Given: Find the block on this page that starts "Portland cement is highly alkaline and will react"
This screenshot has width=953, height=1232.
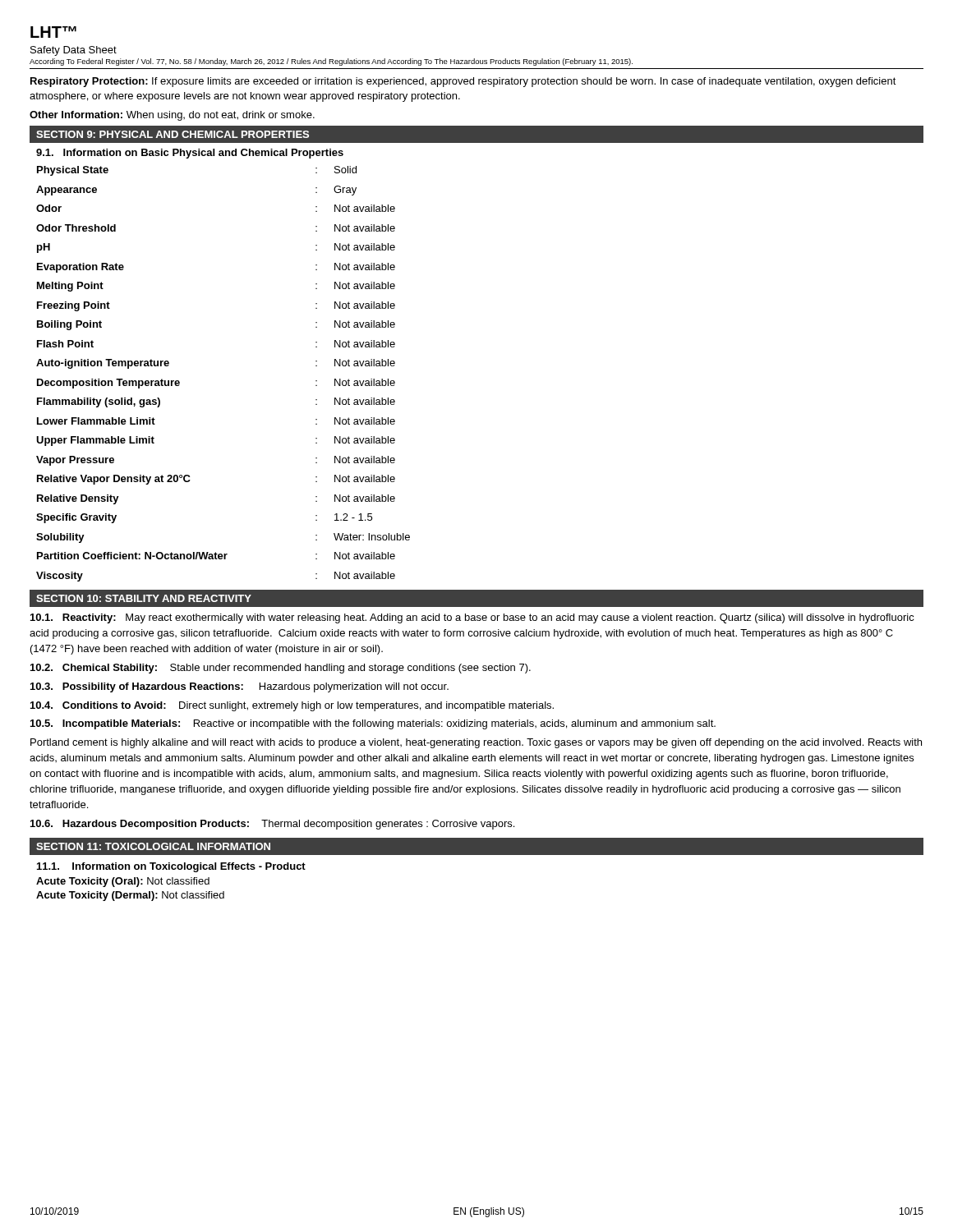Looking at the screenshot, I should [476, 773].
